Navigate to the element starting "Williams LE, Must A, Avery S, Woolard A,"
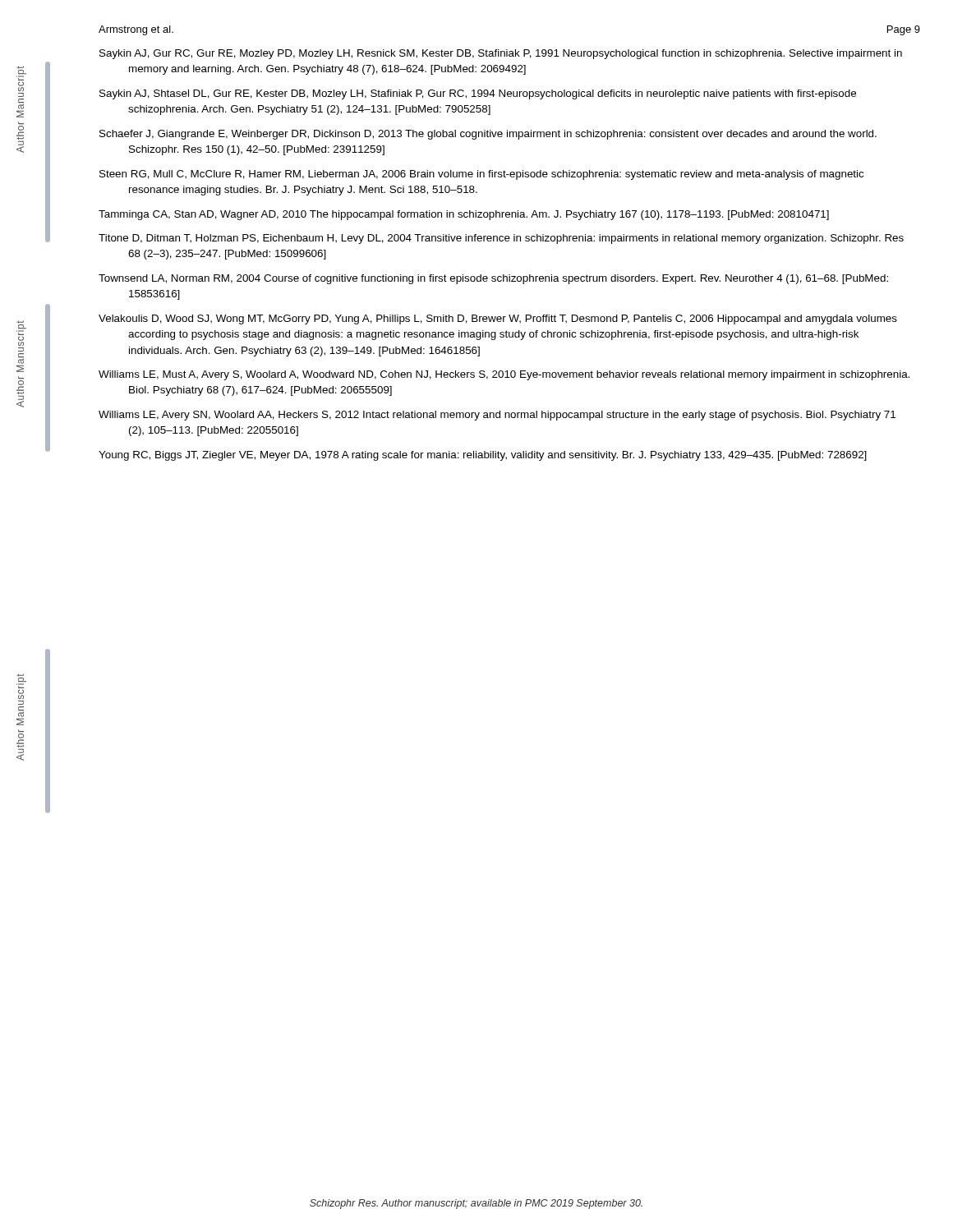 coord(505,382)
